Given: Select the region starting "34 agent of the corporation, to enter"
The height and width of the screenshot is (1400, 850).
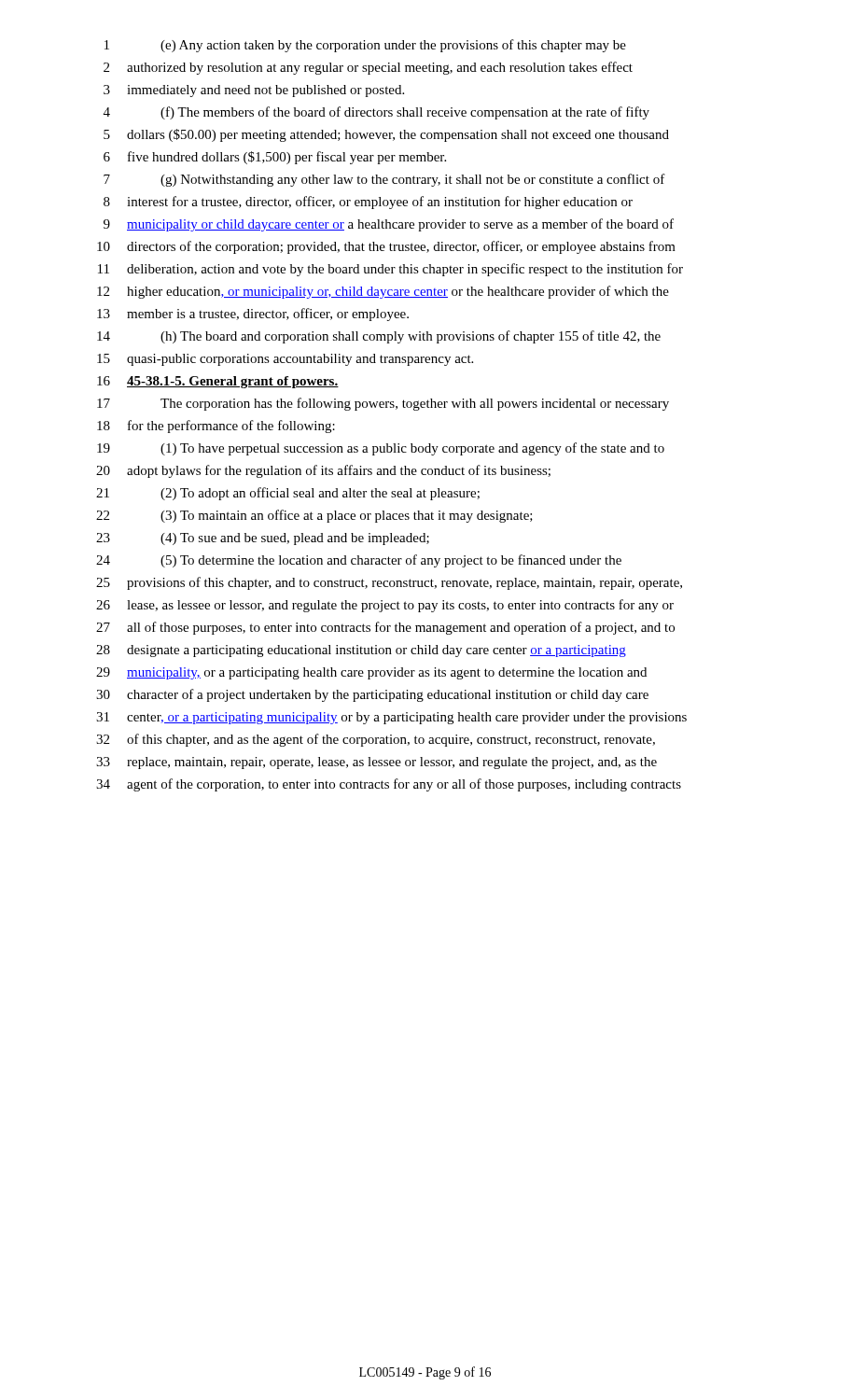Looking at the screenshot, I should 425,784.
